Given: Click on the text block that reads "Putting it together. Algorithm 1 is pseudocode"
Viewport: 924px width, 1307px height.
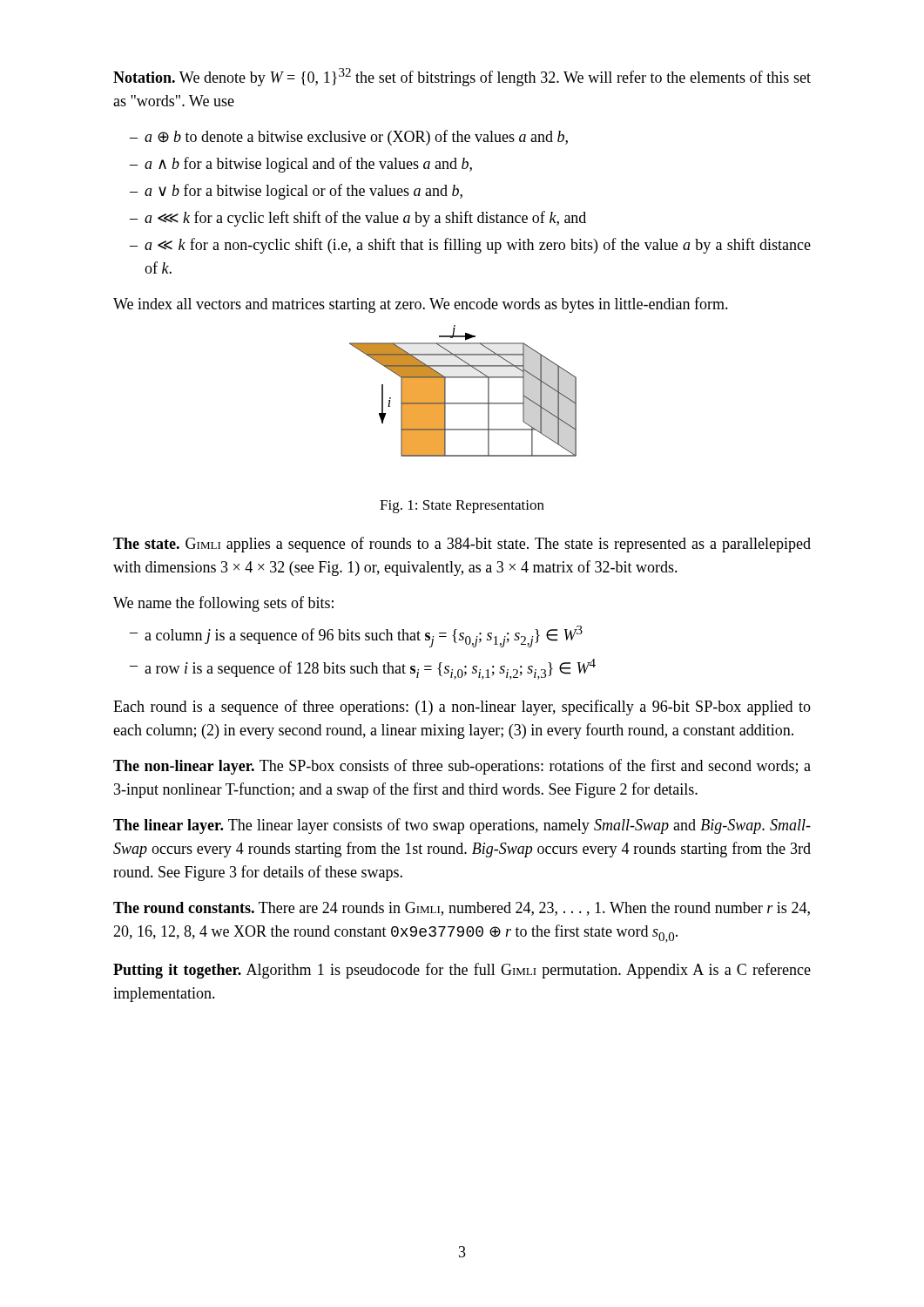Looking at the screenshot, I should coord(462,982).
